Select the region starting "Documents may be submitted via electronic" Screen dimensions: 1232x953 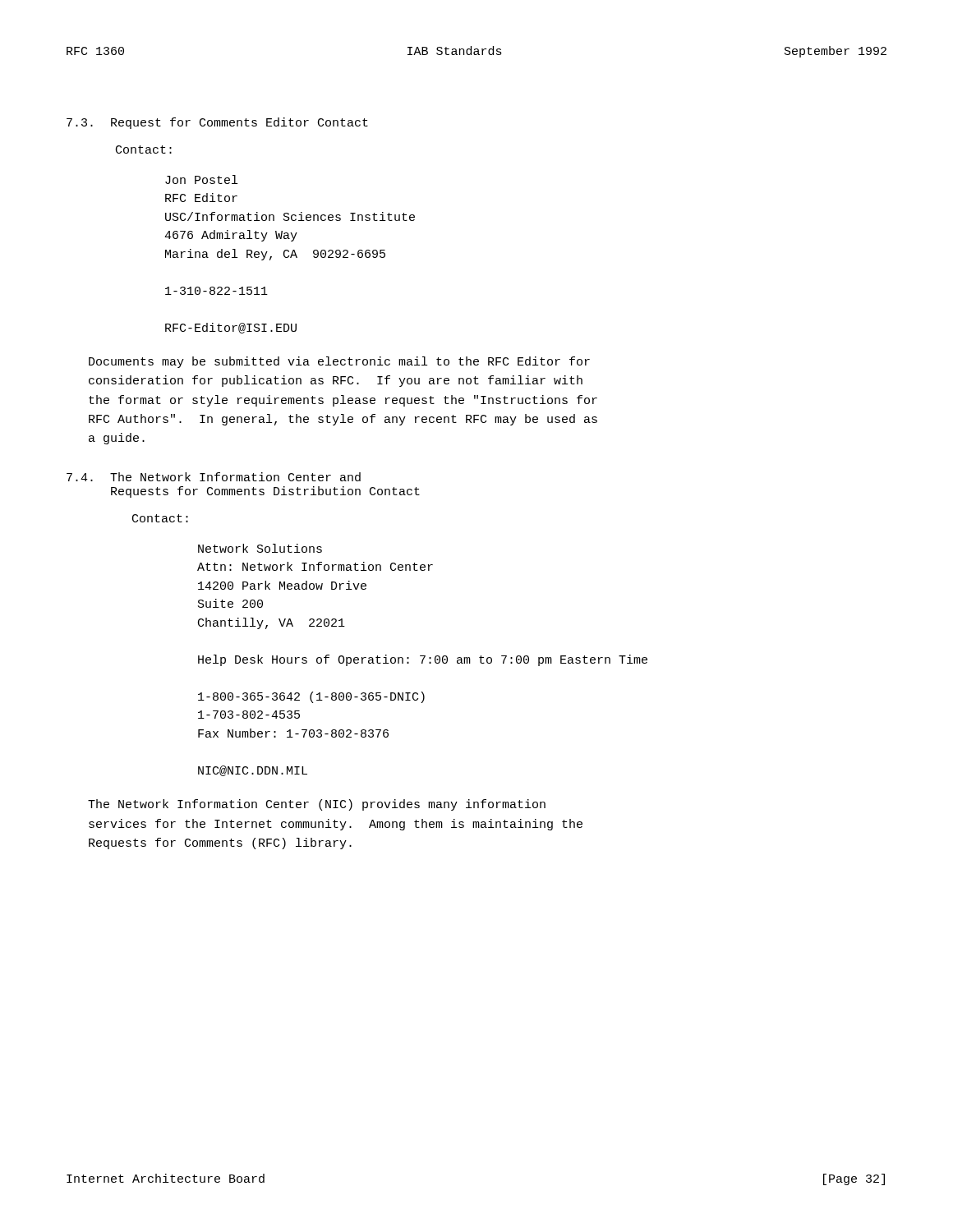332,401
